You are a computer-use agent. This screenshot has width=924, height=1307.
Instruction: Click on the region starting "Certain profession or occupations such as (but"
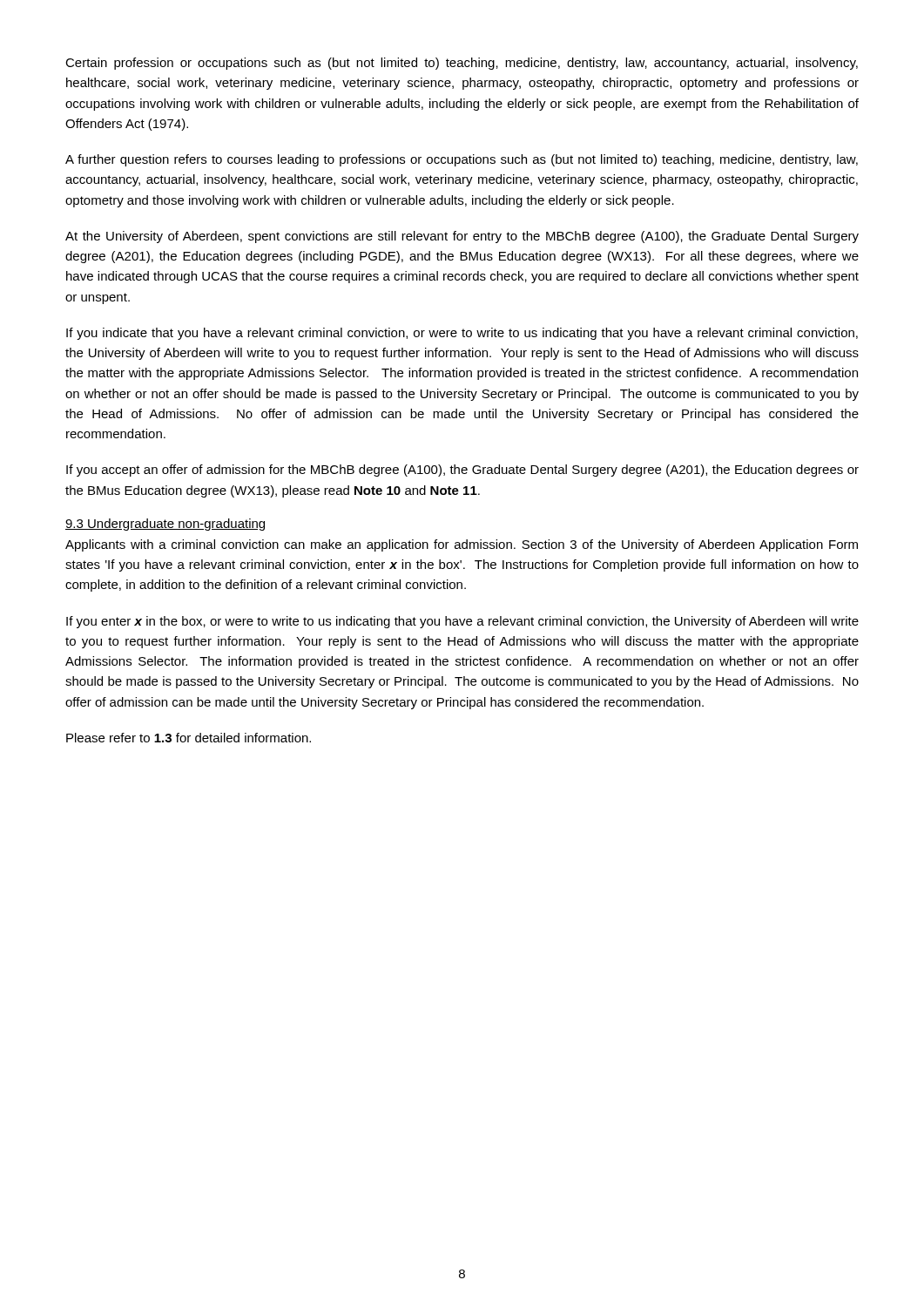pos(462,93)
